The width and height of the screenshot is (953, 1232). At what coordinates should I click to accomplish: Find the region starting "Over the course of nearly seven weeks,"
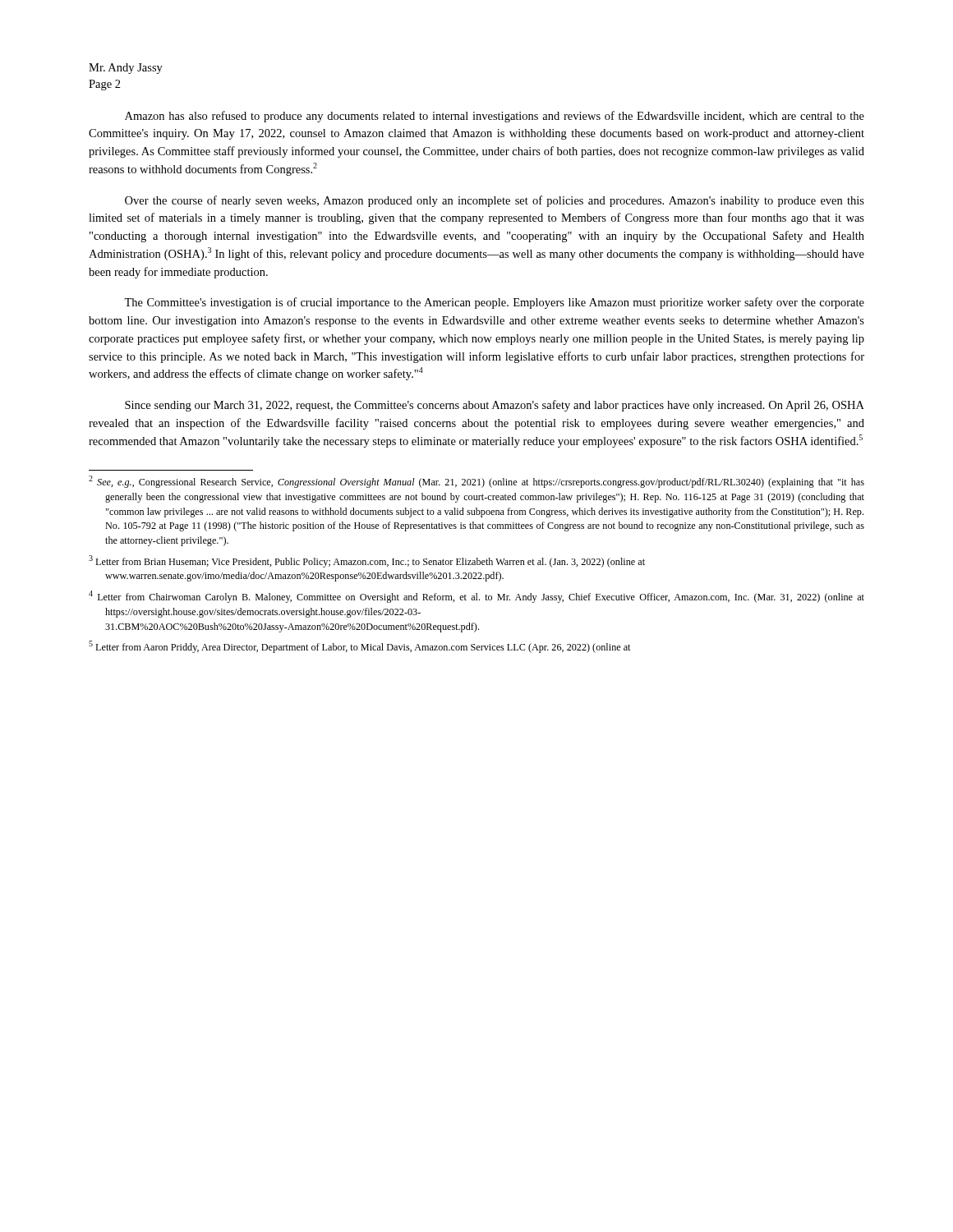pyautogui.click(x=476, y=236)
